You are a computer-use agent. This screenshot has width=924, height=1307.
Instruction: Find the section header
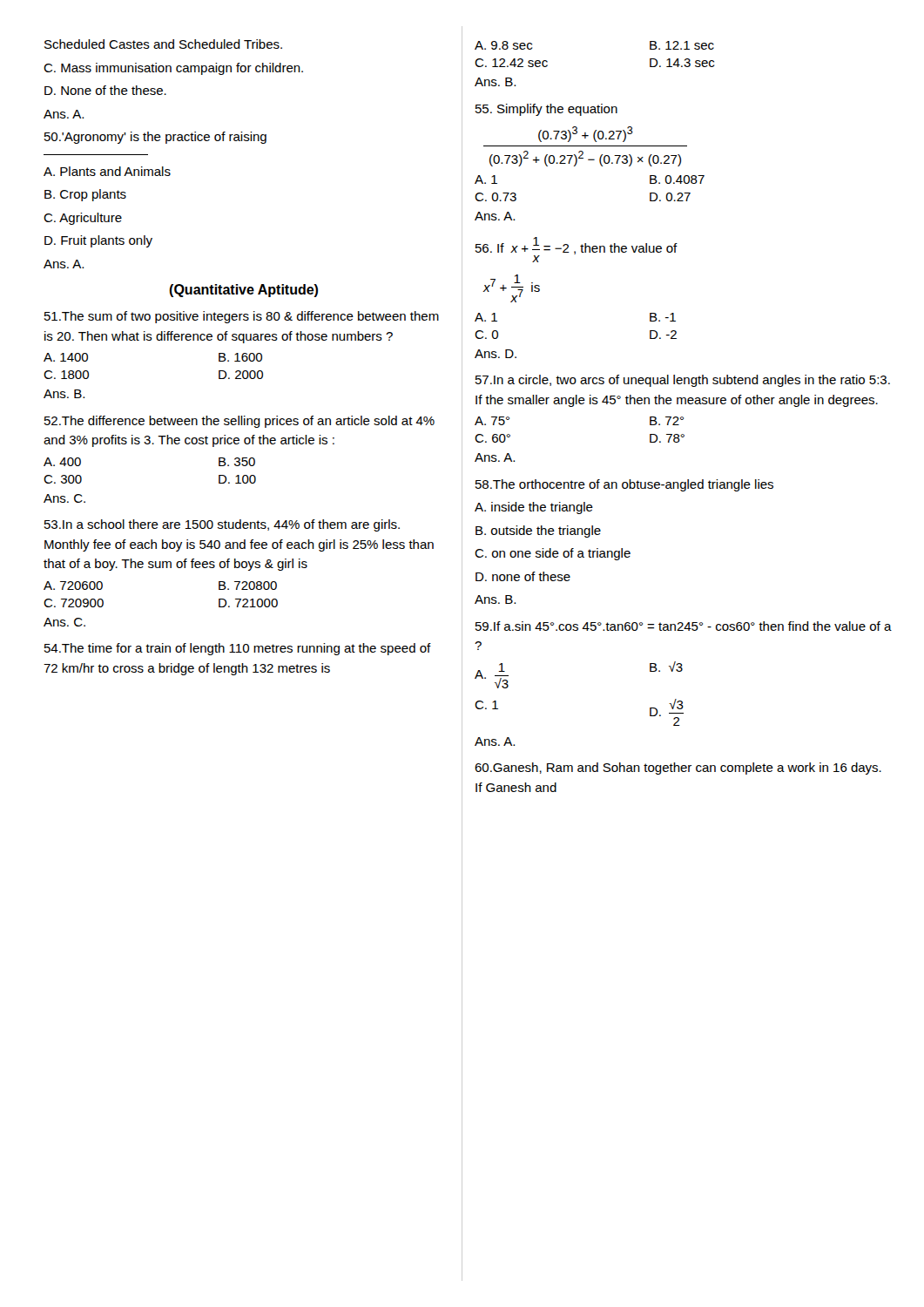click(x=244, y=290)
